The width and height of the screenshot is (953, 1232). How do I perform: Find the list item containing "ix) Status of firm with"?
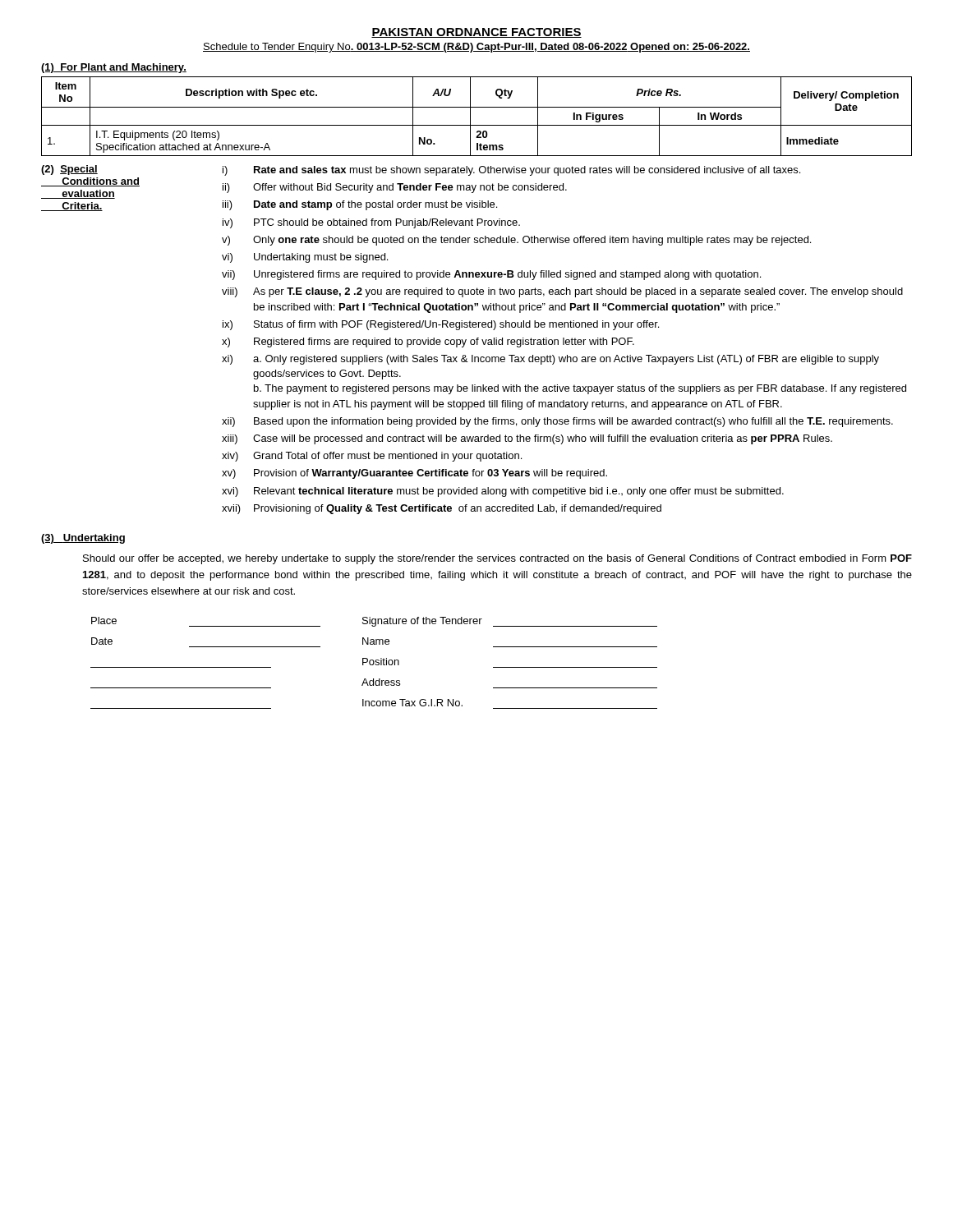click(x=567, y=324)
